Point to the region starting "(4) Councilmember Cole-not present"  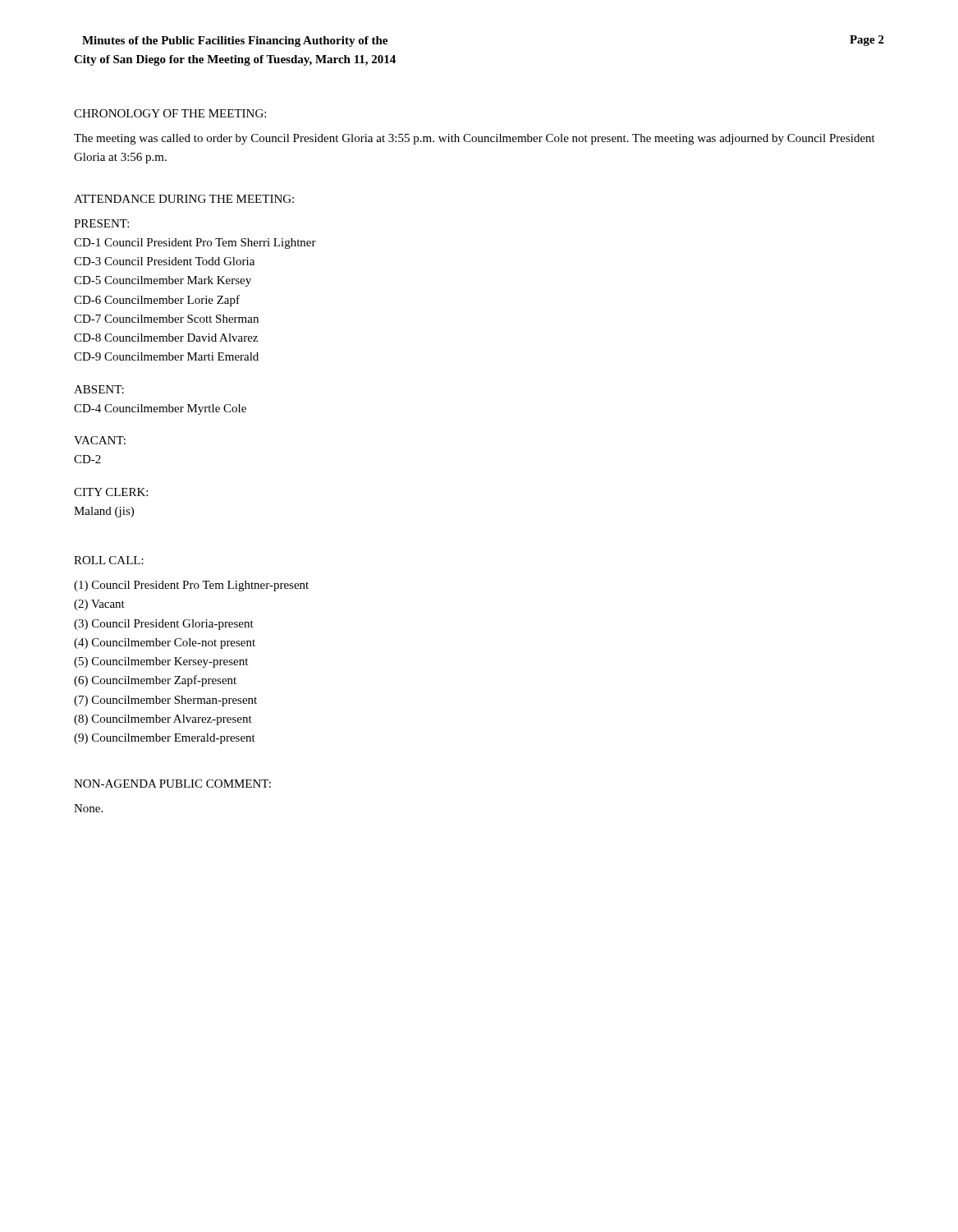click(x=165, y=642)
